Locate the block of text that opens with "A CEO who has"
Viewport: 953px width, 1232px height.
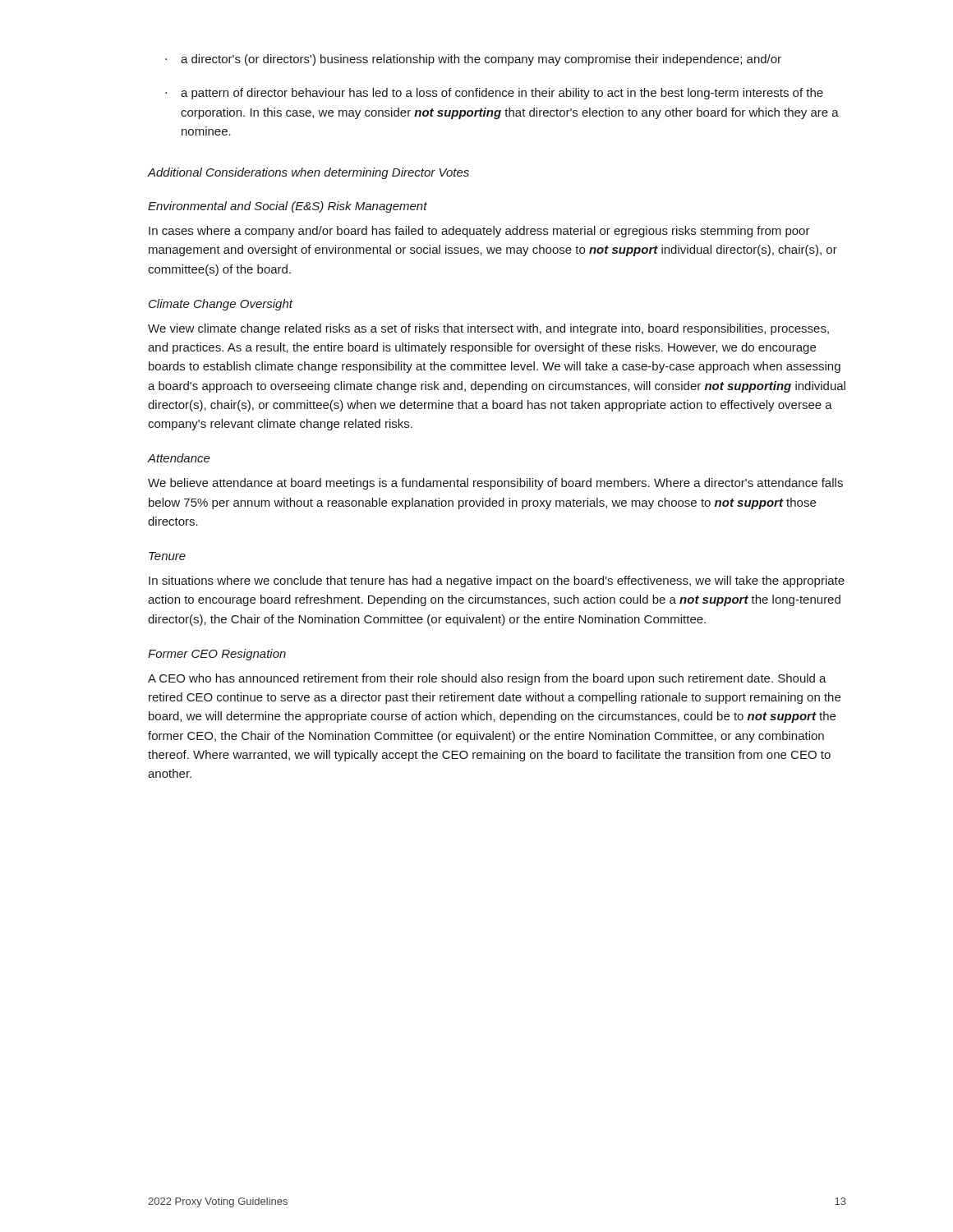tap(495, 726)
